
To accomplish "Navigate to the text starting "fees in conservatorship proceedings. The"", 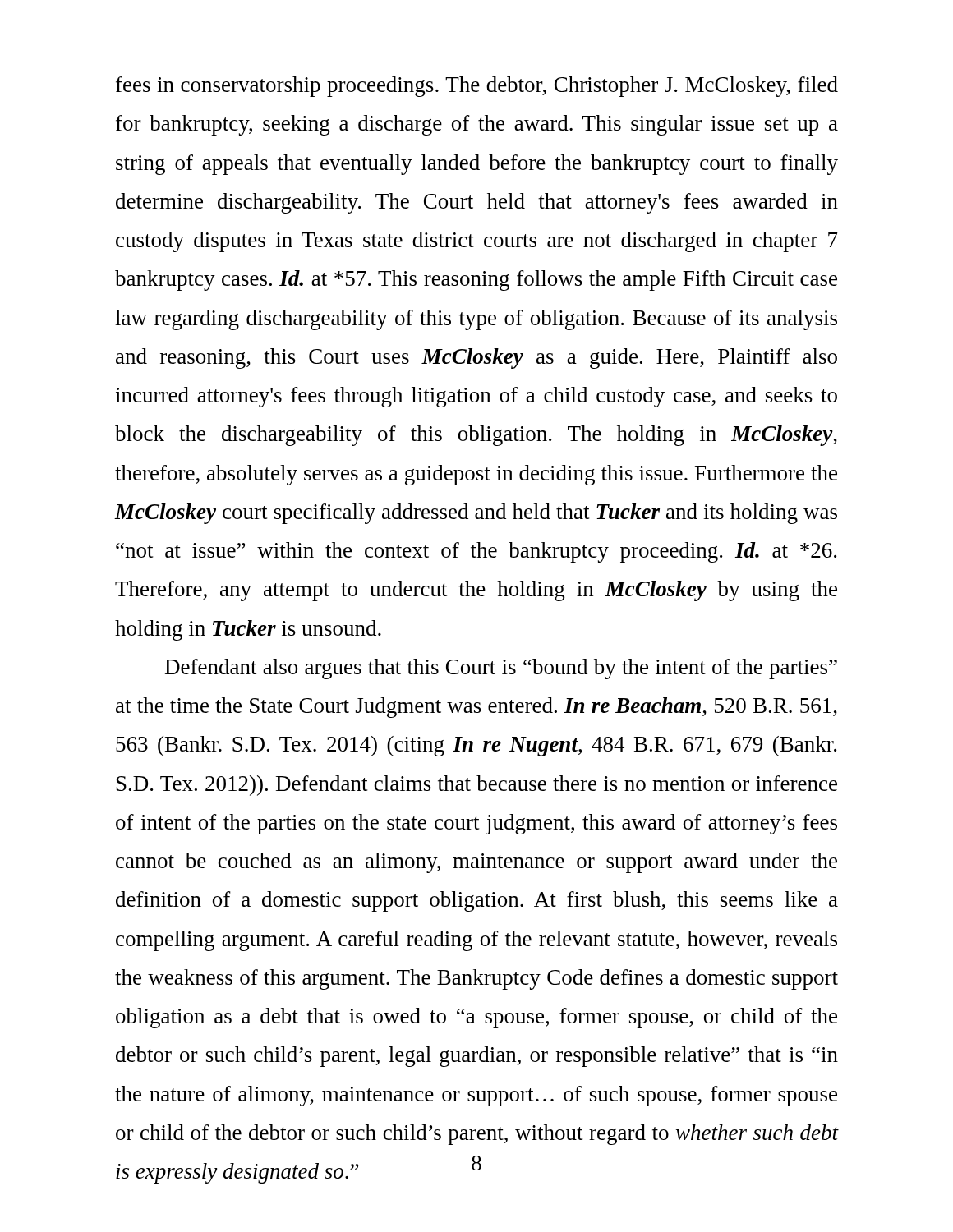I will point(476,357).
